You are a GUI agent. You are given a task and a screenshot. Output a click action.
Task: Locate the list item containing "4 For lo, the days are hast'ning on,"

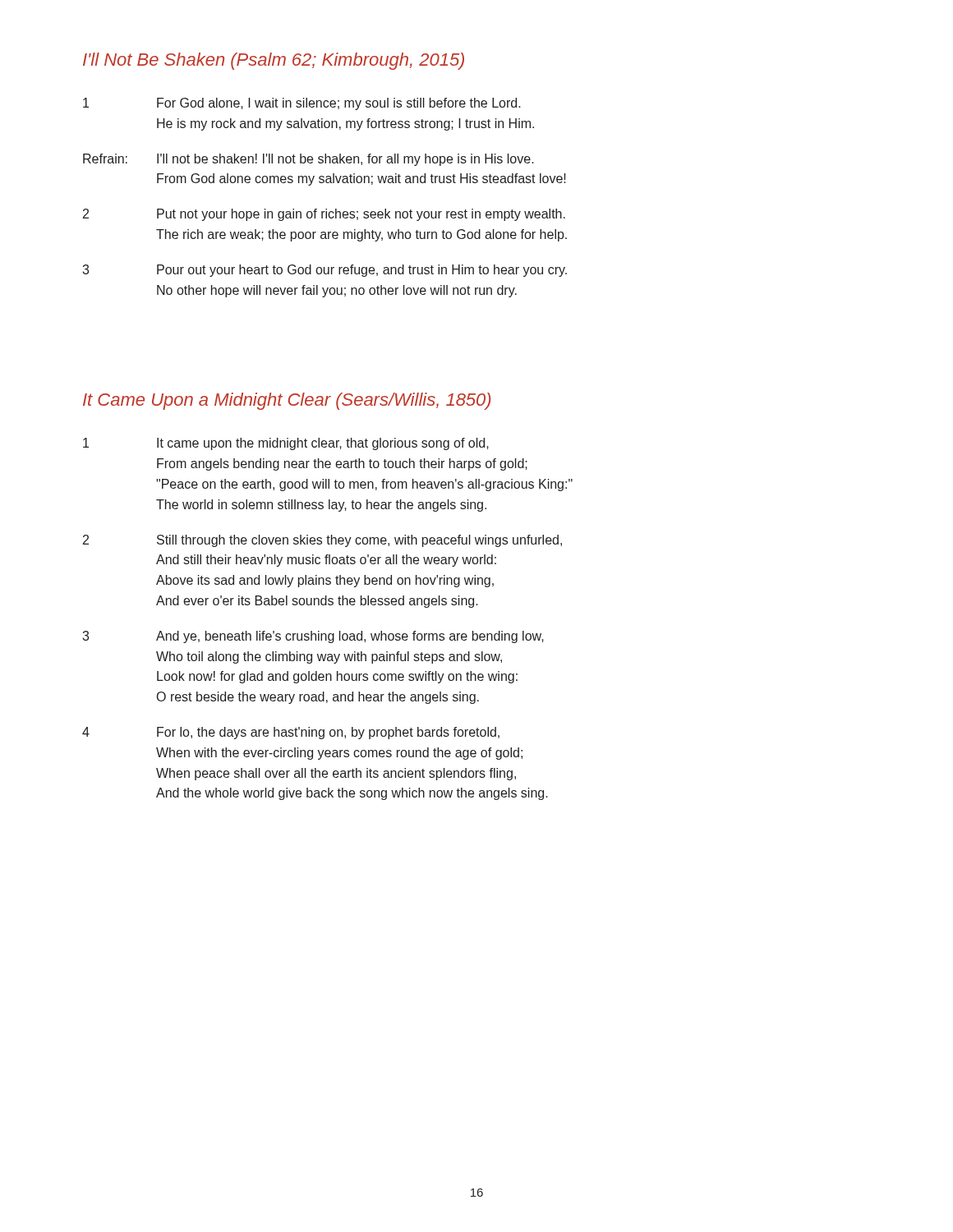click(476, 763)
